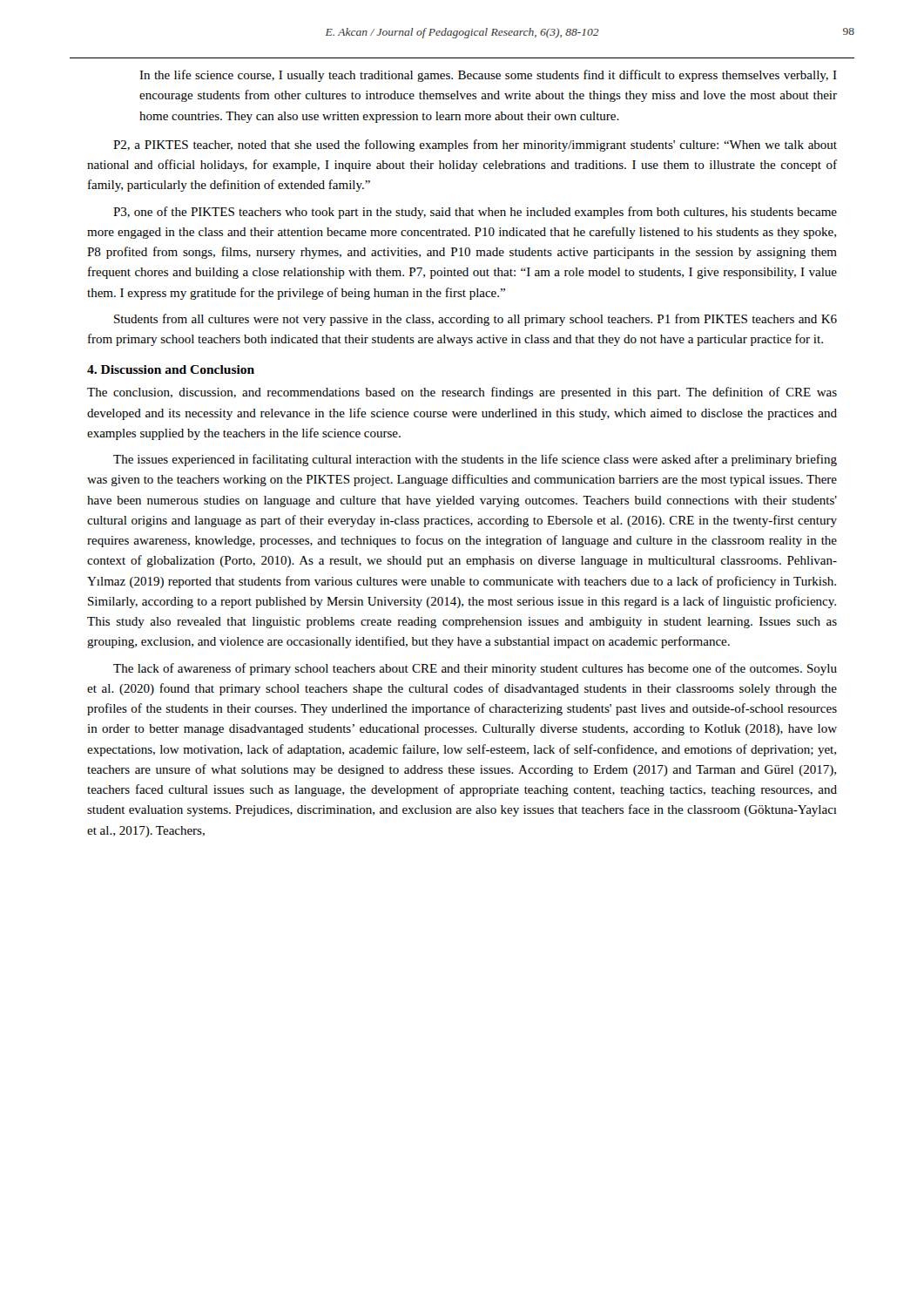Select the passage starting "P3, one of the PIKTES teachers who"
This screenshot has height=1307, width=924.
pyautogui.click(x=462, y=252)
